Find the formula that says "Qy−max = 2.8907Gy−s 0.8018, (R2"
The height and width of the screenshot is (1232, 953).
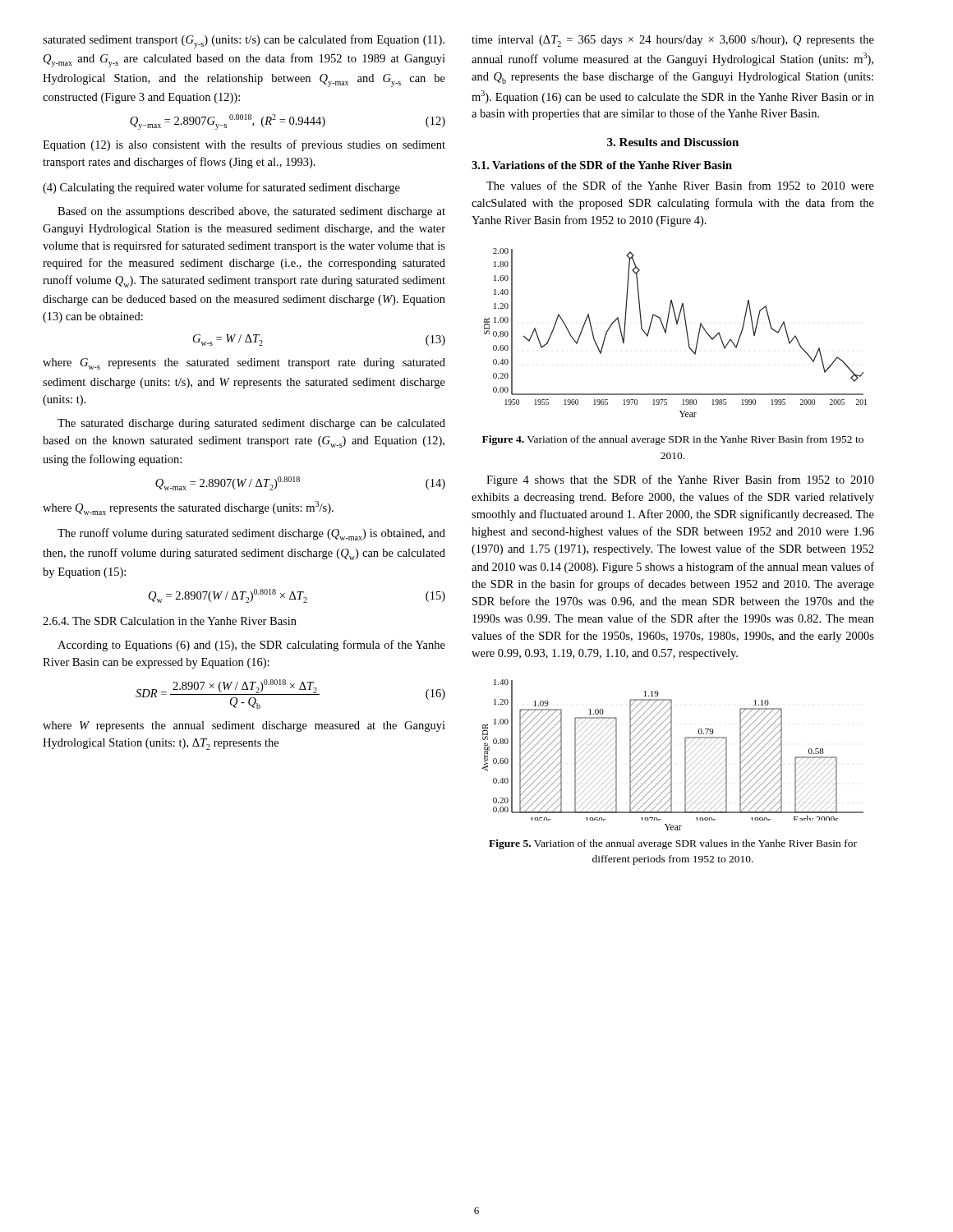[x=244, y=121]
